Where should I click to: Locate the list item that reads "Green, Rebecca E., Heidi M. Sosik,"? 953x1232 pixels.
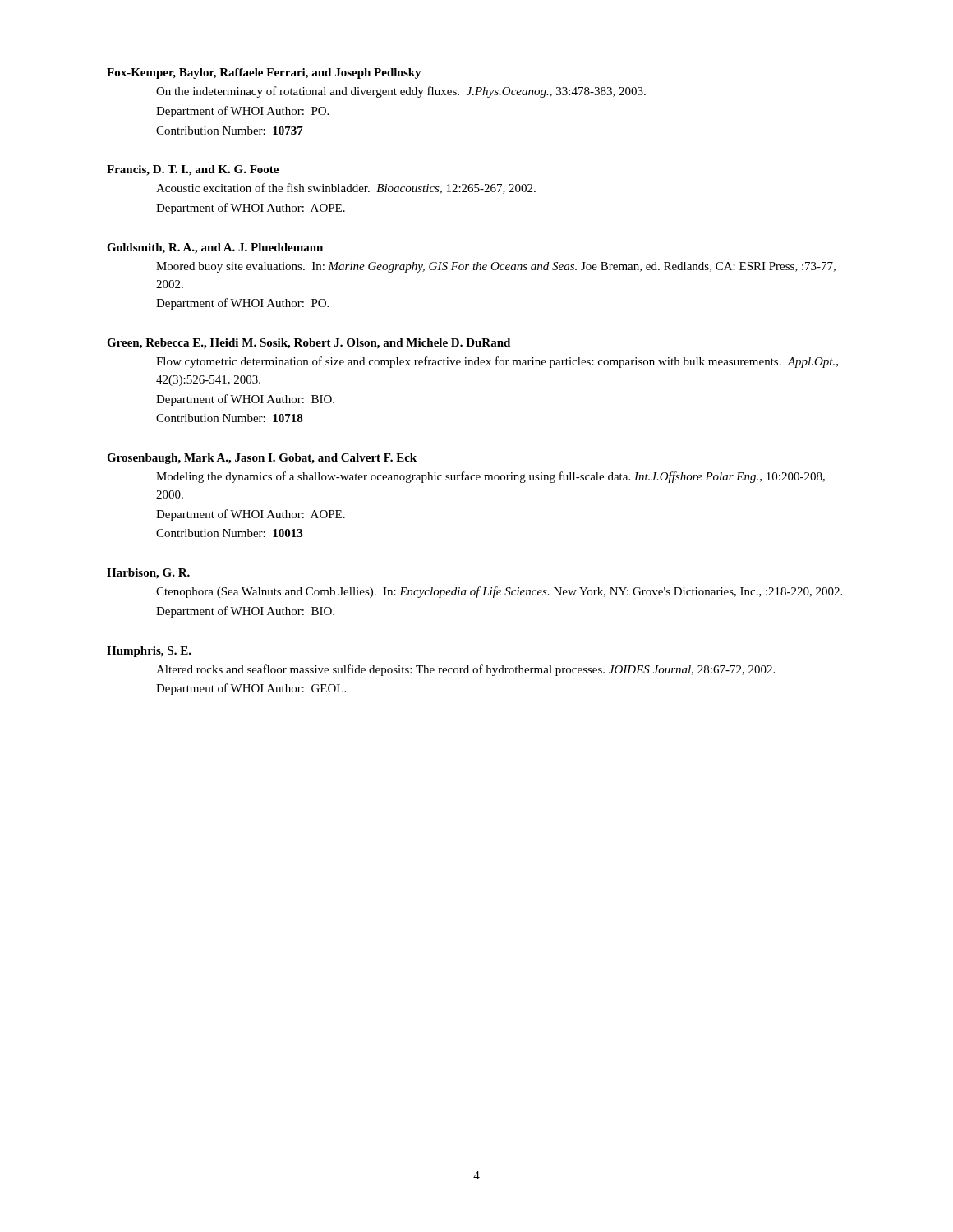pos(308,344)
